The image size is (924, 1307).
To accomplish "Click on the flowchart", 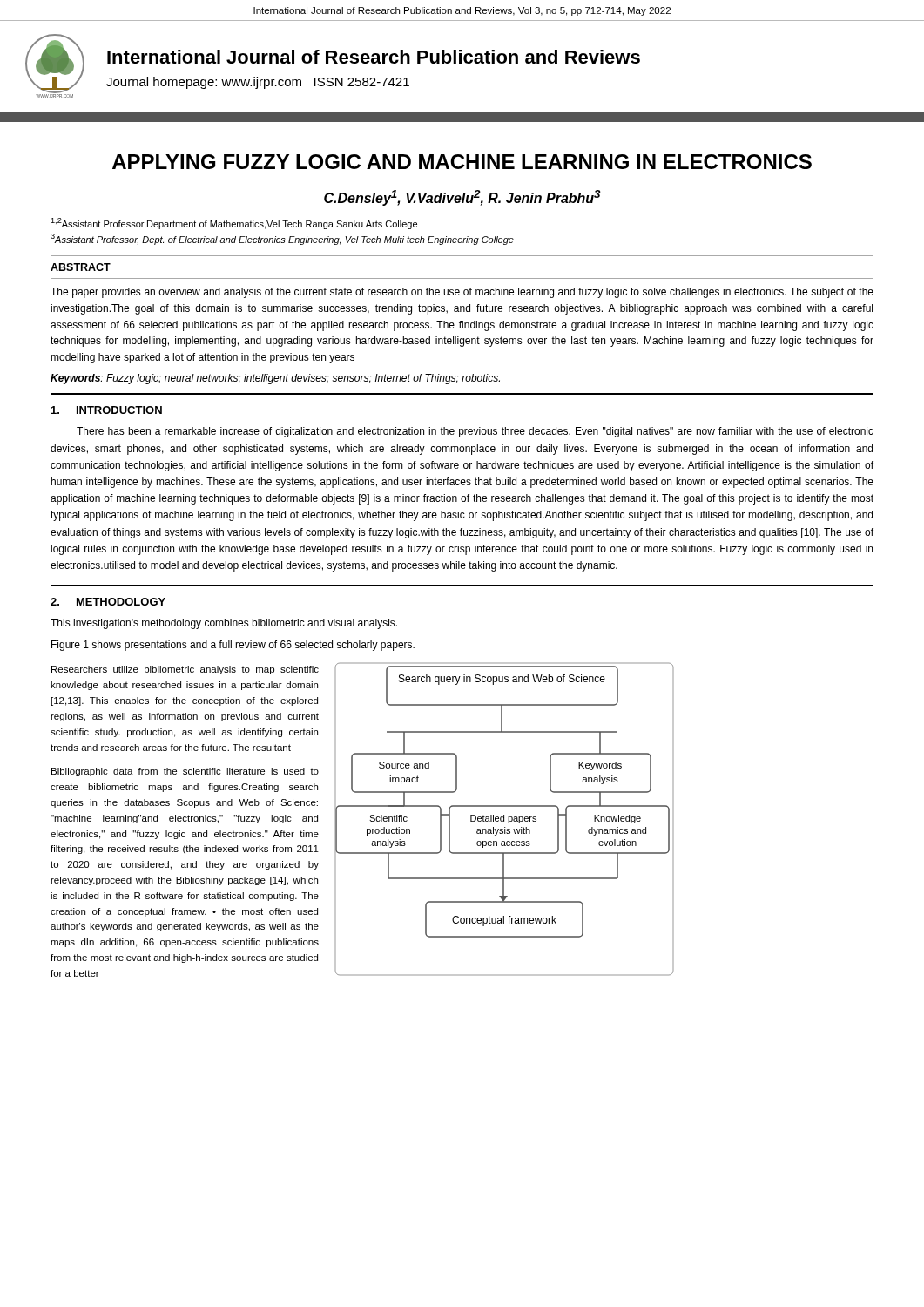I will (604, 825).
